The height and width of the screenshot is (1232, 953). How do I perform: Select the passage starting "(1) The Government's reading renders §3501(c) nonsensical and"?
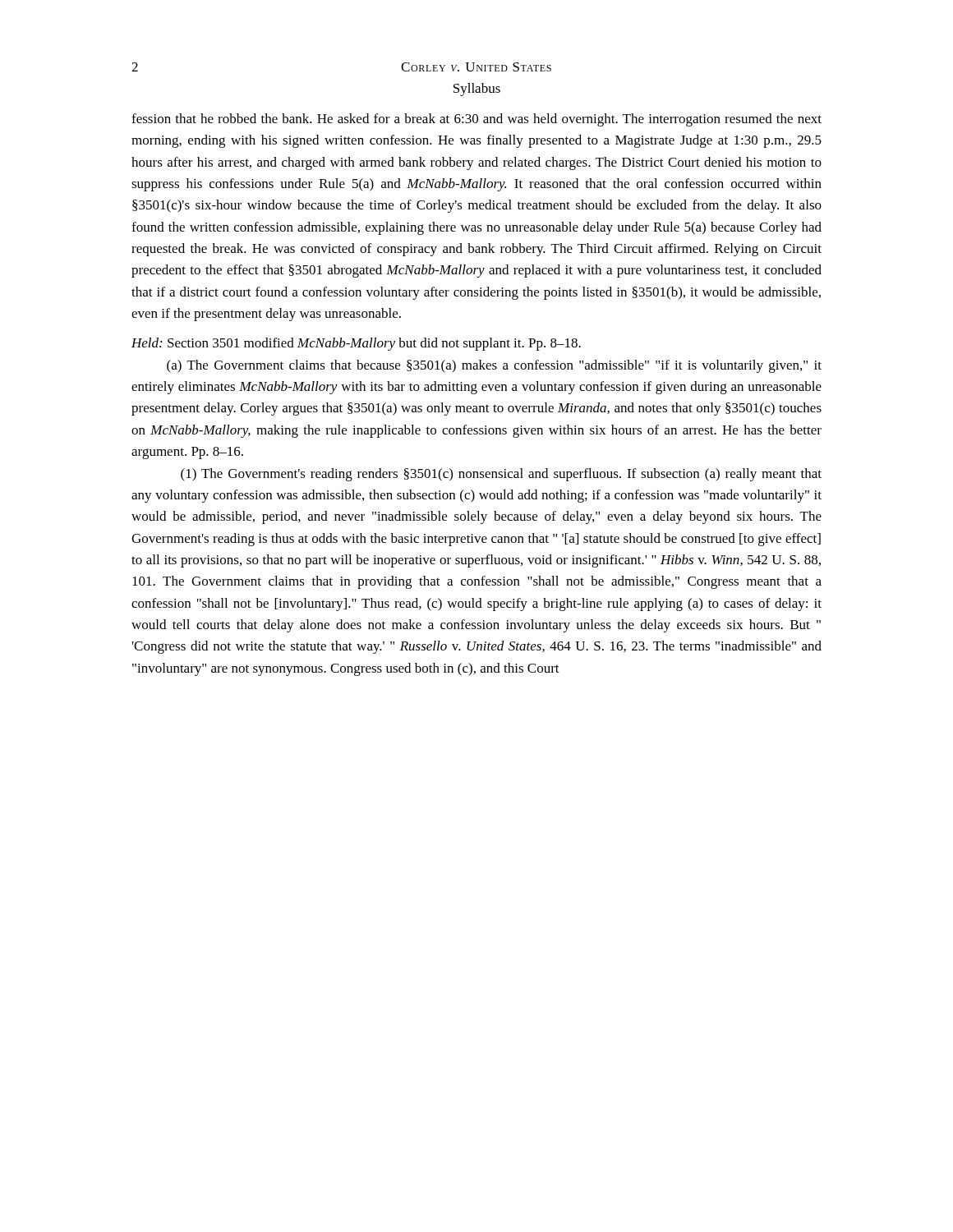[x=476, y=571]
